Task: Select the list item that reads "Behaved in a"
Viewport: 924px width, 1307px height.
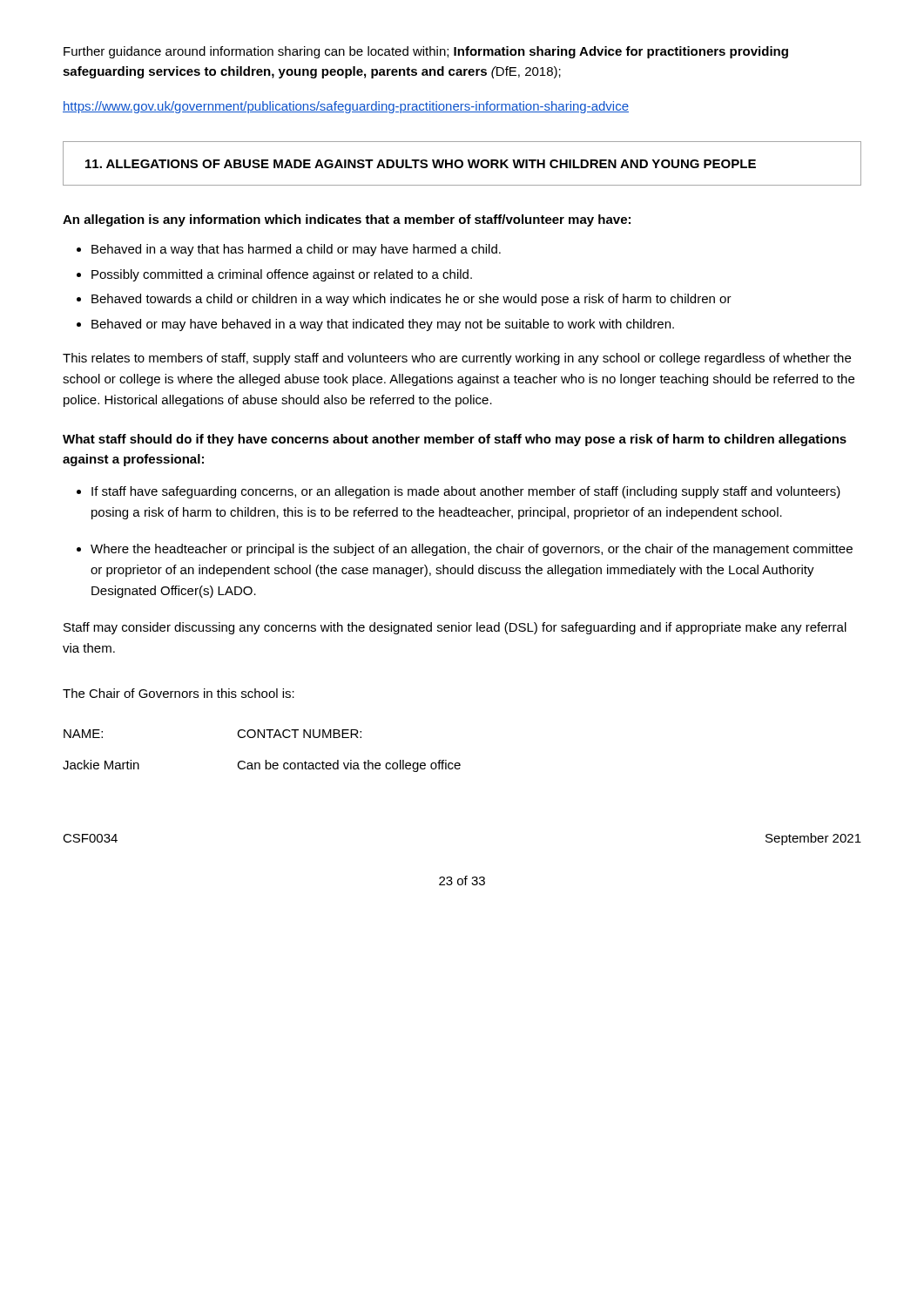Action: [296, 249]
